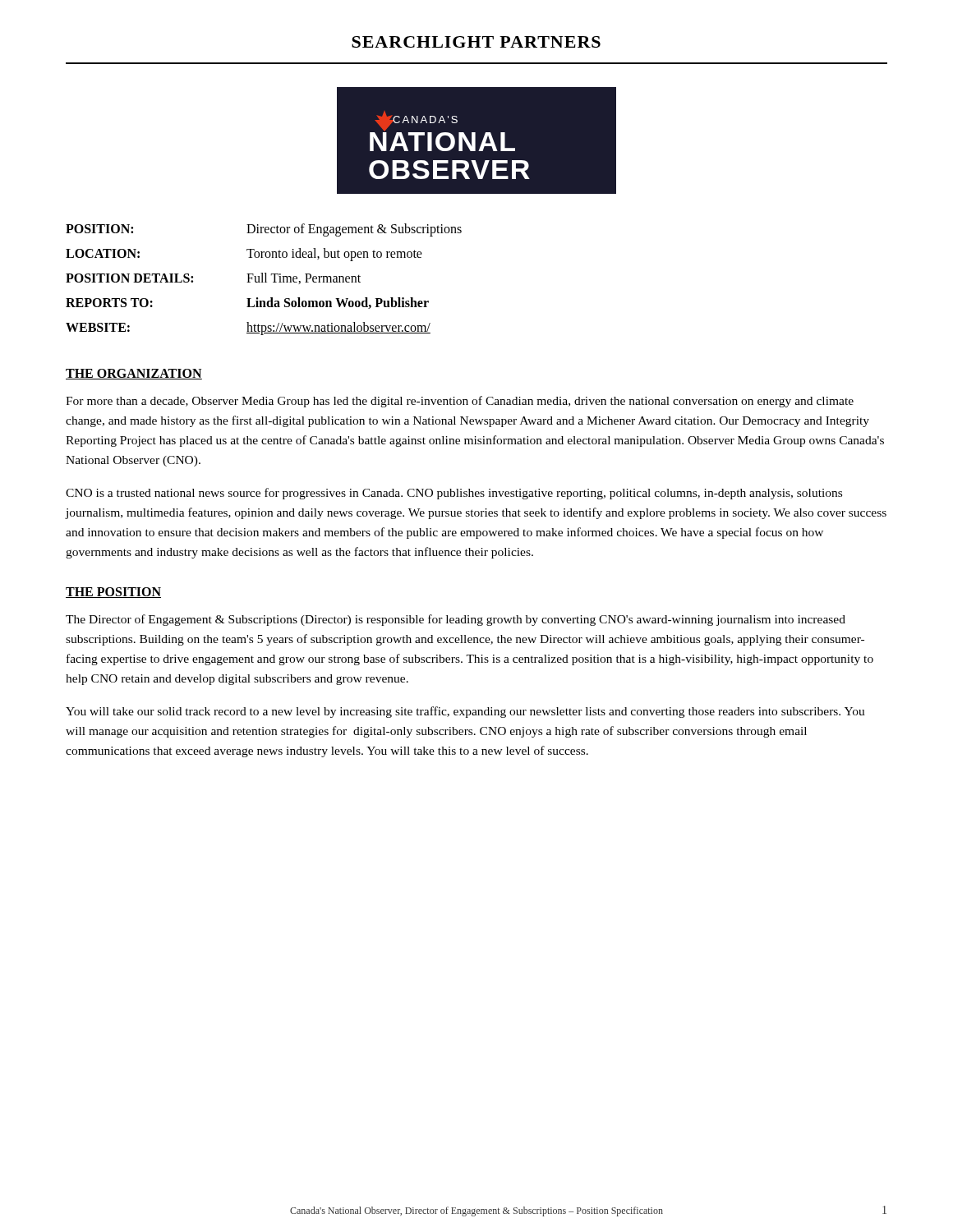The height and width of the screenshot is (1232, 953).
Task: Locate the text starting "You will take our"
Action: 465,731
